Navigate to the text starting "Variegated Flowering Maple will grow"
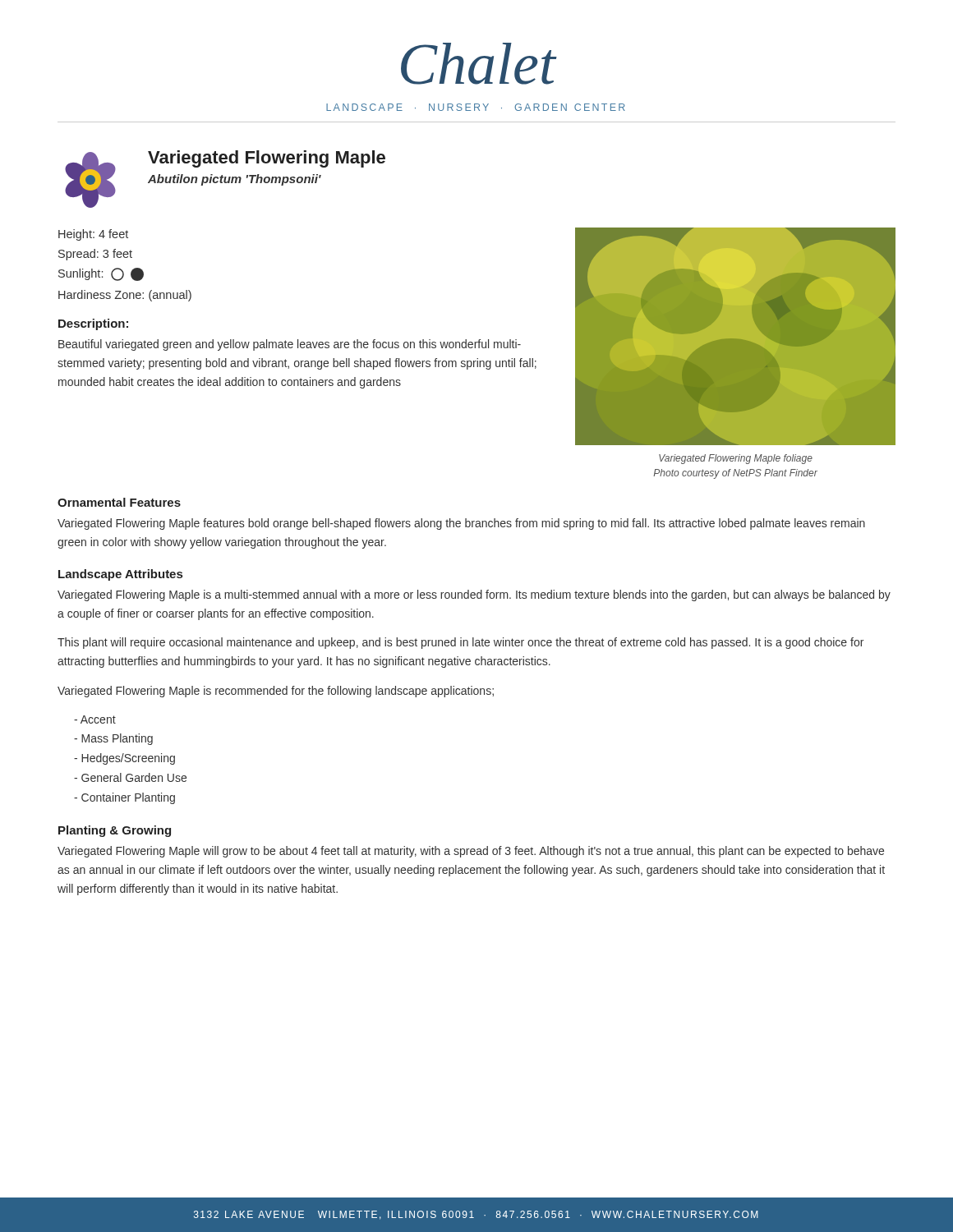 pos(471,870)
